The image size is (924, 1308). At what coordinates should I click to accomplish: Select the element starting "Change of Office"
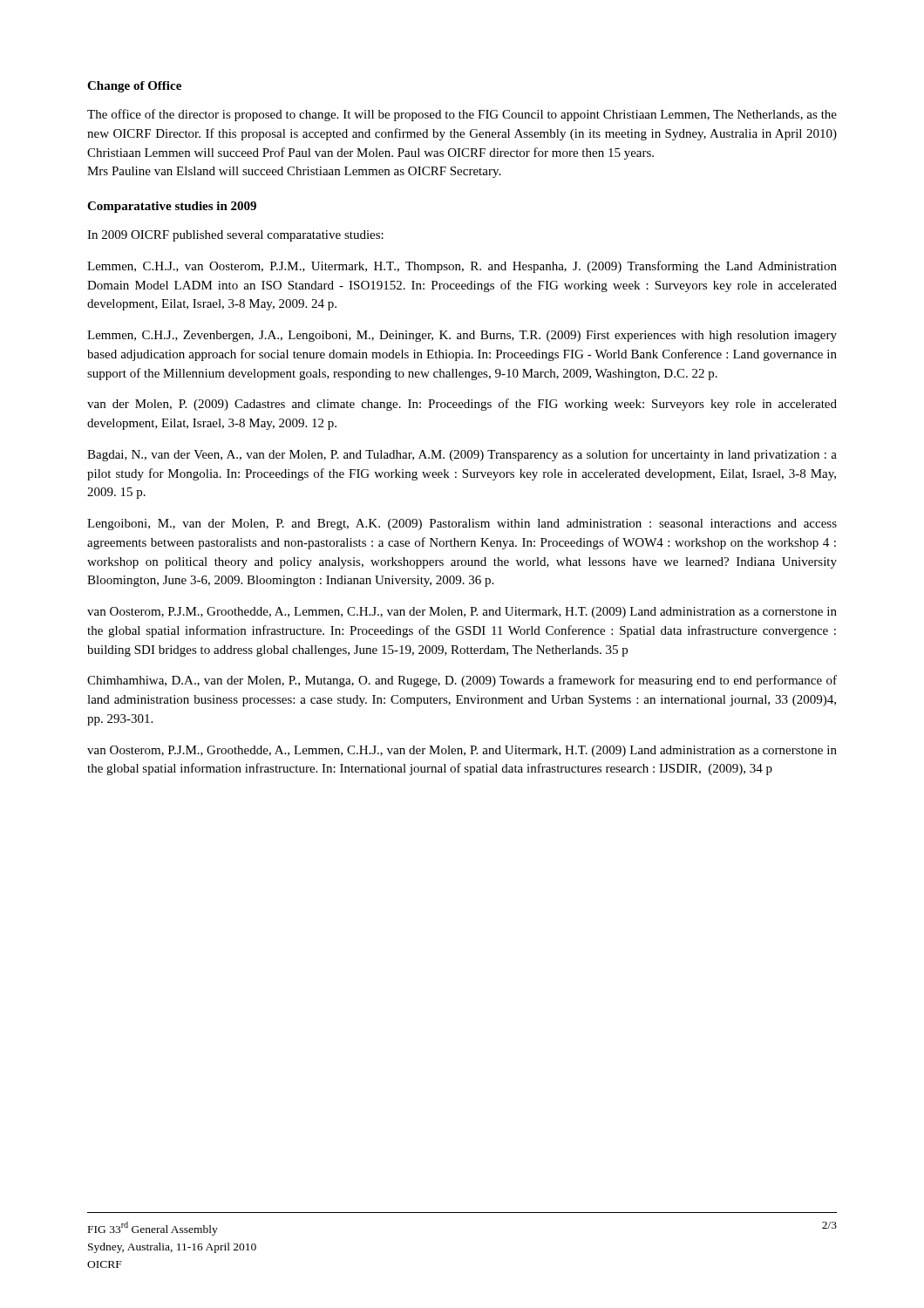[134, 85]
